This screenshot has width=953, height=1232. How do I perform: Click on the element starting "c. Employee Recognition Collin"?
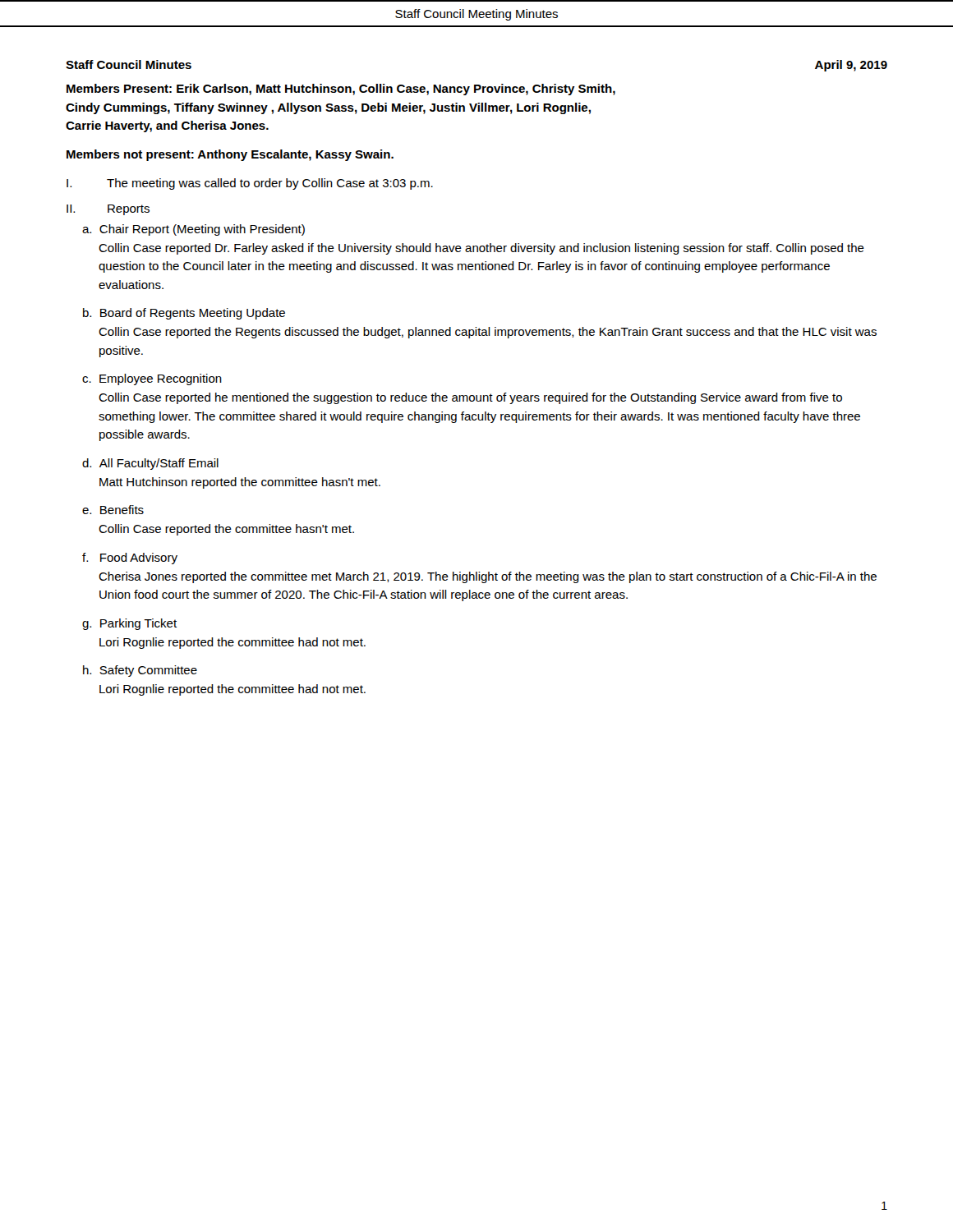(x=485, y=408)
